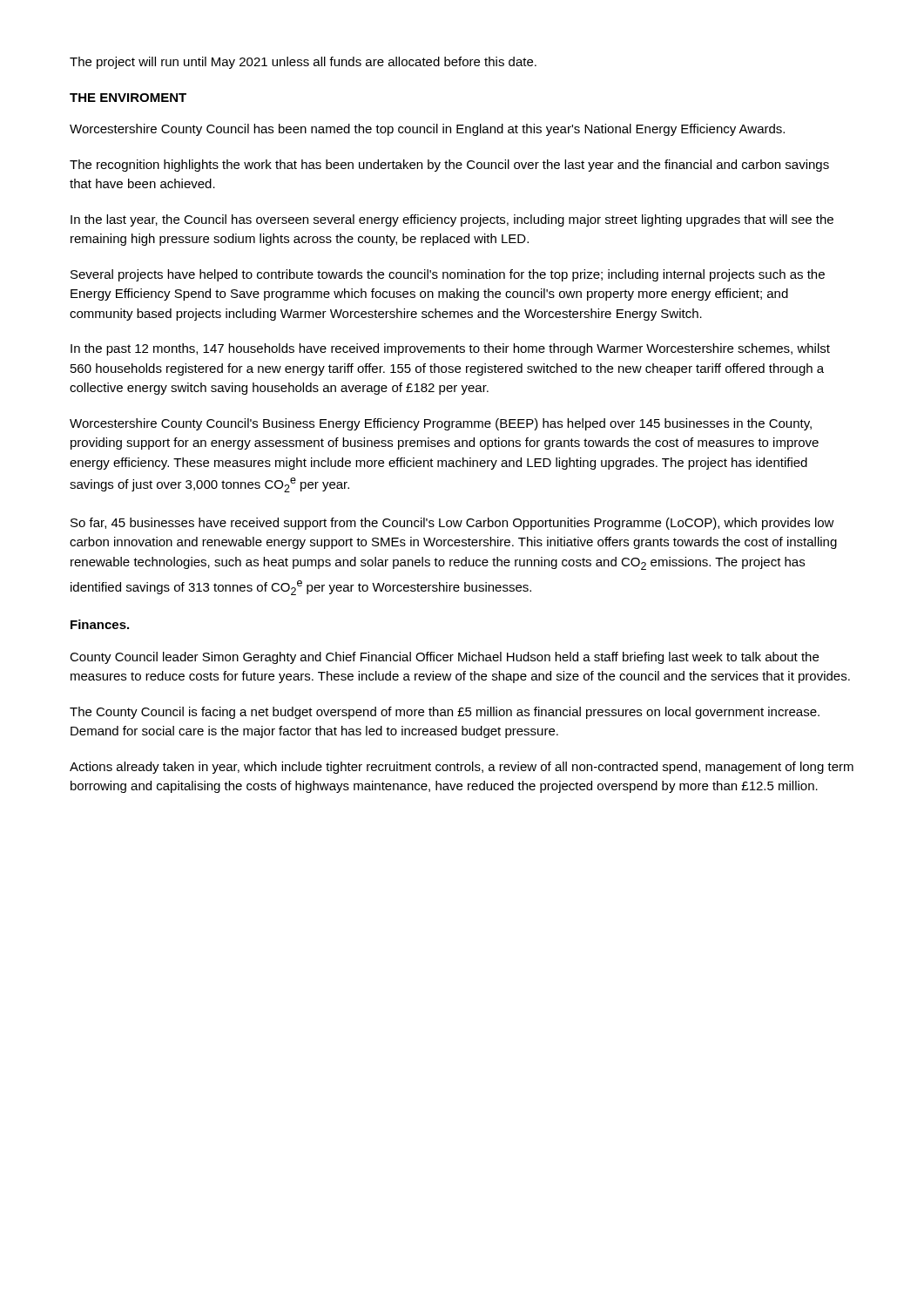Select the text block containing "In the past 12 months, 147"
This screenshot has width=924, height=1307.
tap(450, 368)
